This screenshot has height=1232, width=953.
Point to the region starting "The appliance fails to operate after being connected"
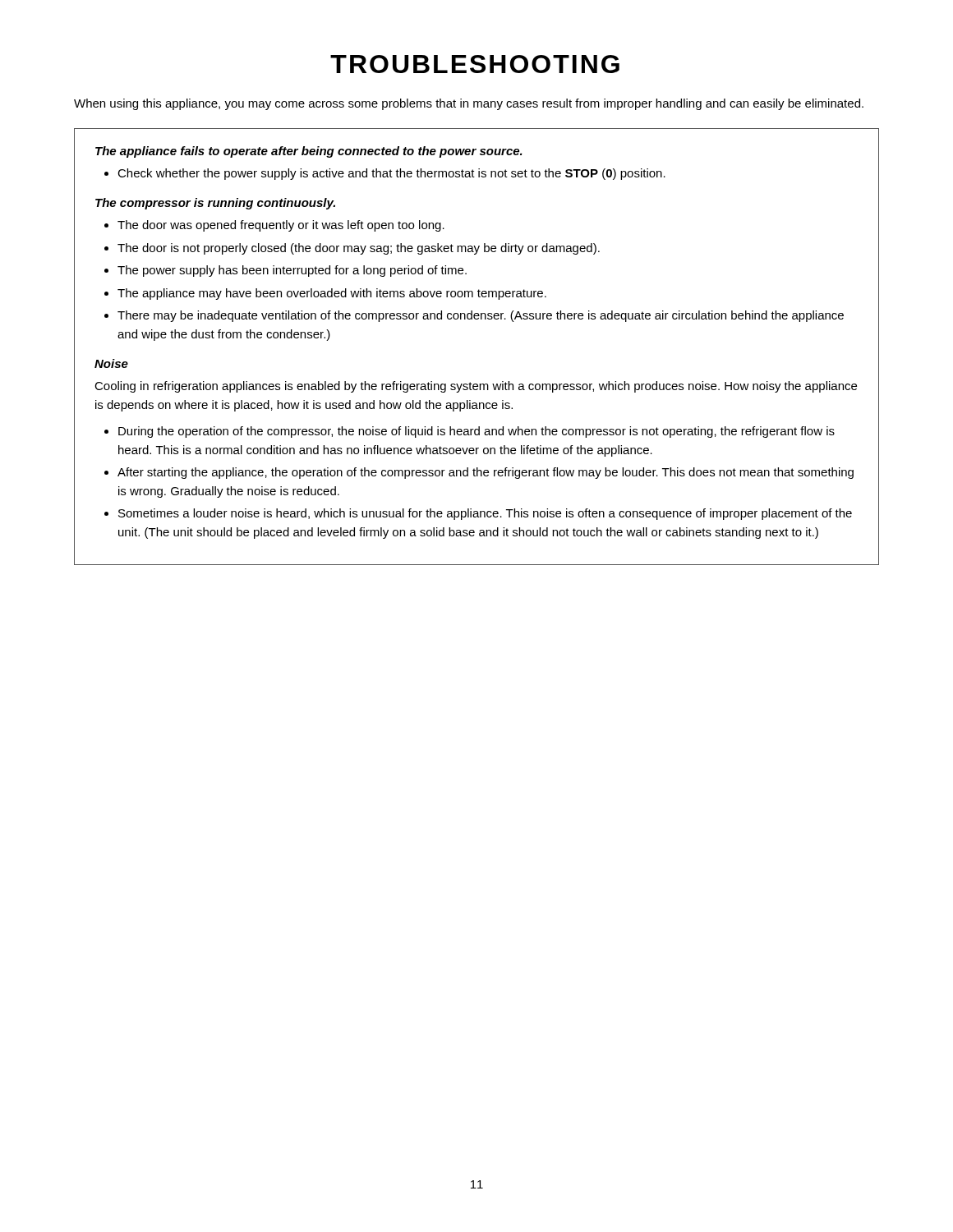309,150
